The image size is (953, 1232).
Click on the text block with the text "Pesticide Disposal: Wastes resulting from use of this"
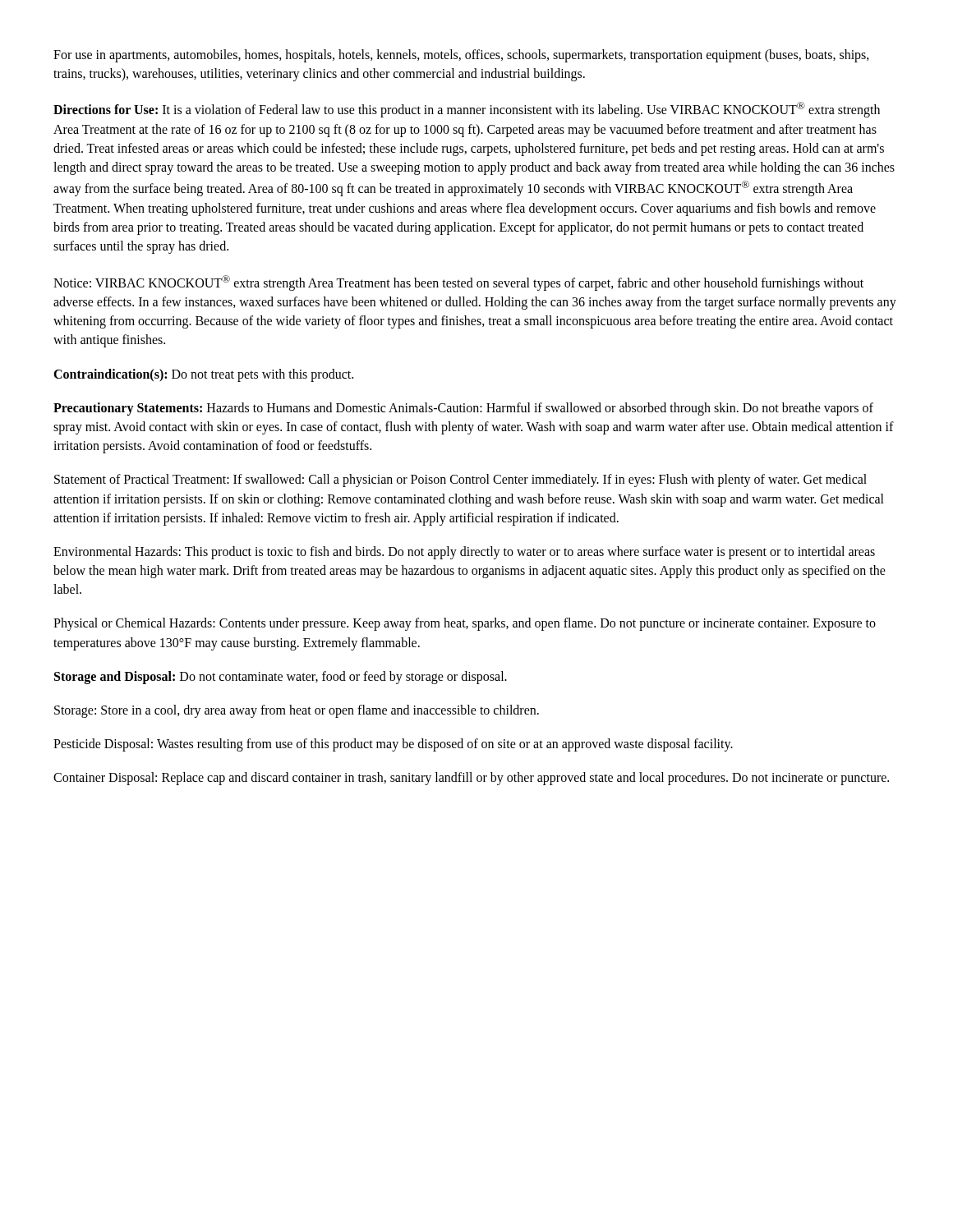click(393, 744)
